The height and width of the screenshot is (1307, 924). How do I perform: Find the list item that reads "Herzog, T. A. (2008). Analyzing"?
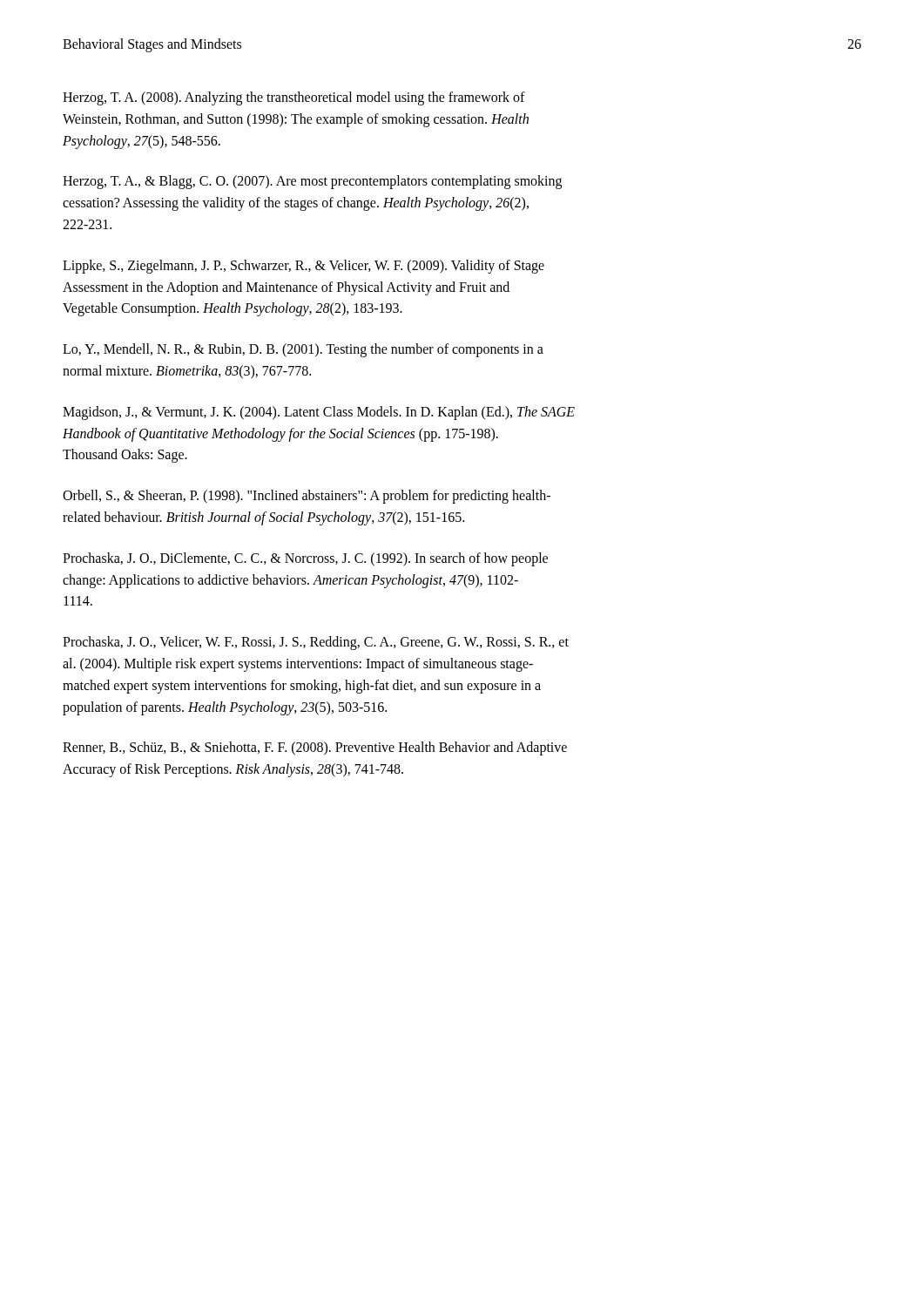[x=462, y=120]
